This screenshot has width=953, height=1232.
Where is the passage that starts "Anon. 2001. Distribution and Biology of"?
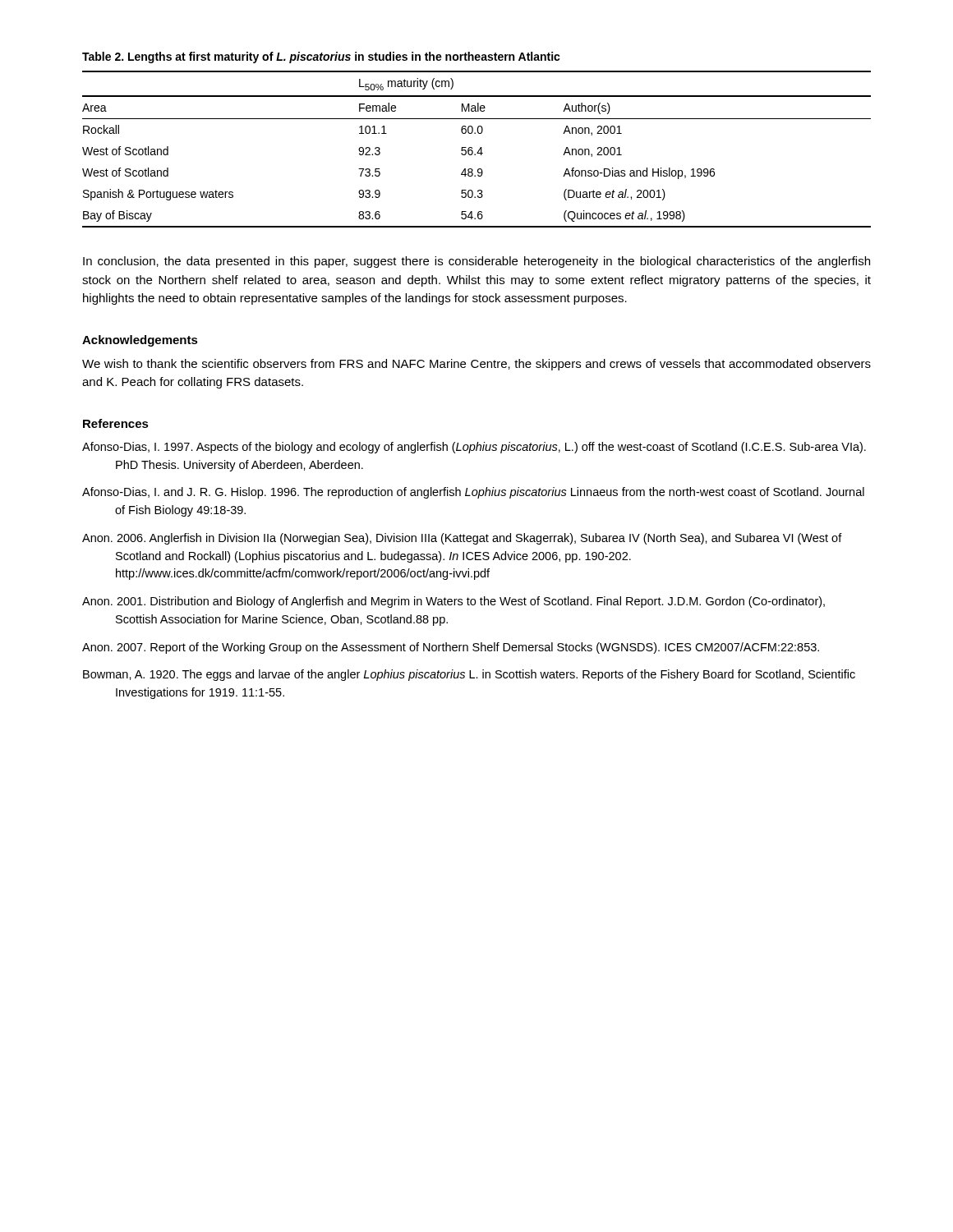coord(454,610)
